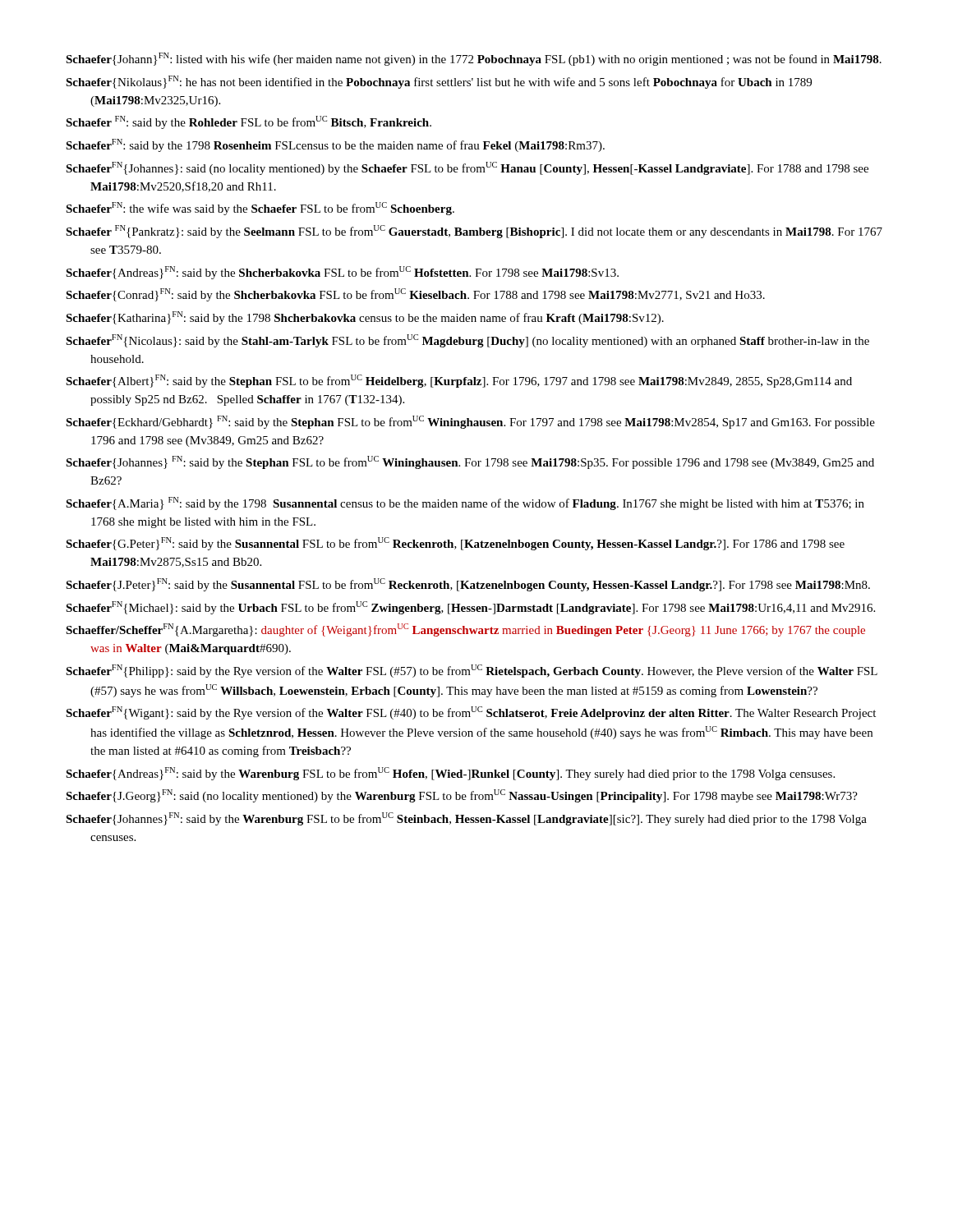Image resolution: width=953 pixels, height=1232 pixels.
Task: Find the element starting "SchaeferFN{Johannes}: said (no locality"
Action: coord(467,176)
